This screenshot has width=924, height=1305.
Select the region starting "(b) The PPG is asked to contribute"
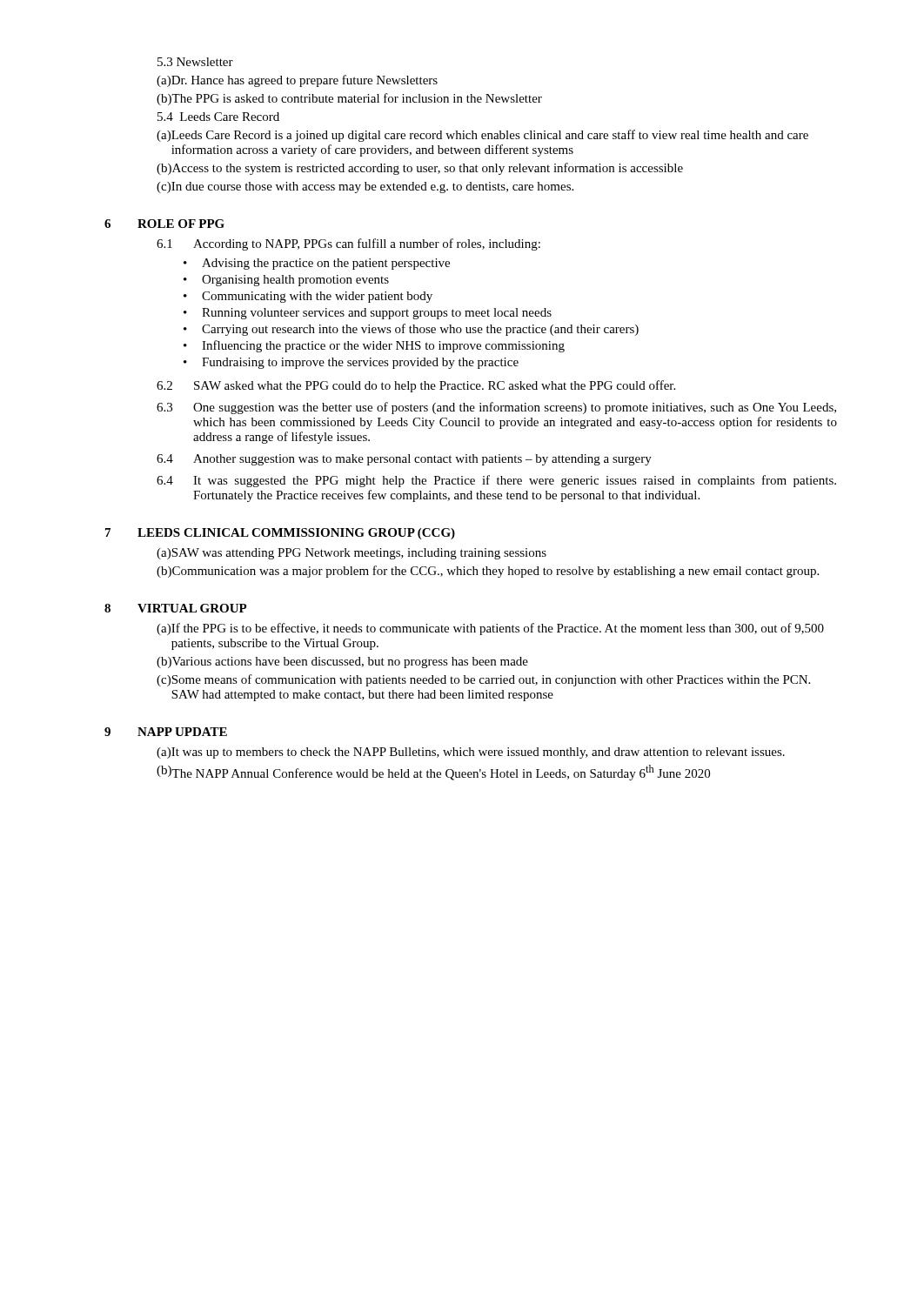point(349,99)
